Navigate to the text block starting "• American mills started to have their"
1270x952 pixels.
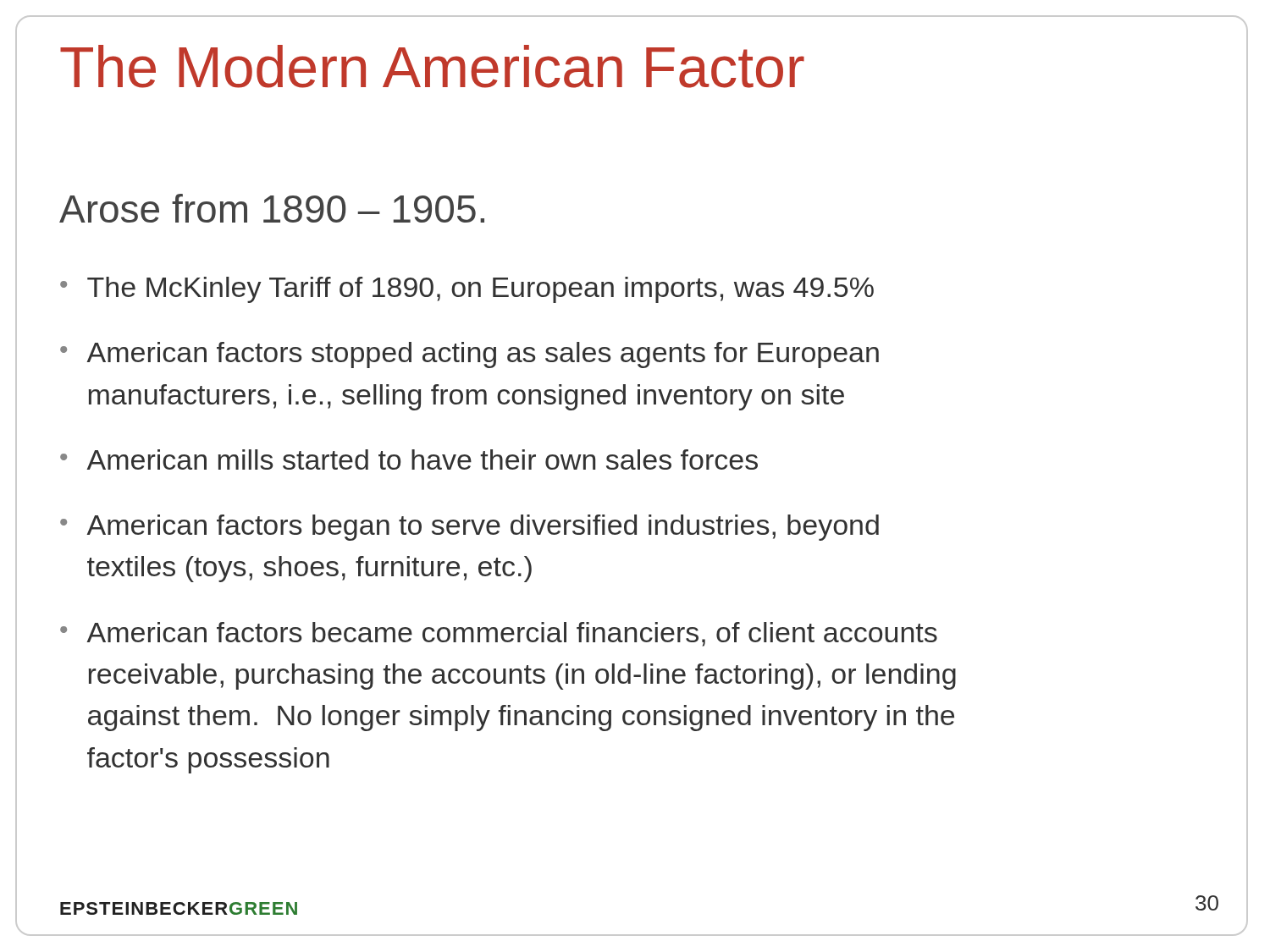point(409,460)
